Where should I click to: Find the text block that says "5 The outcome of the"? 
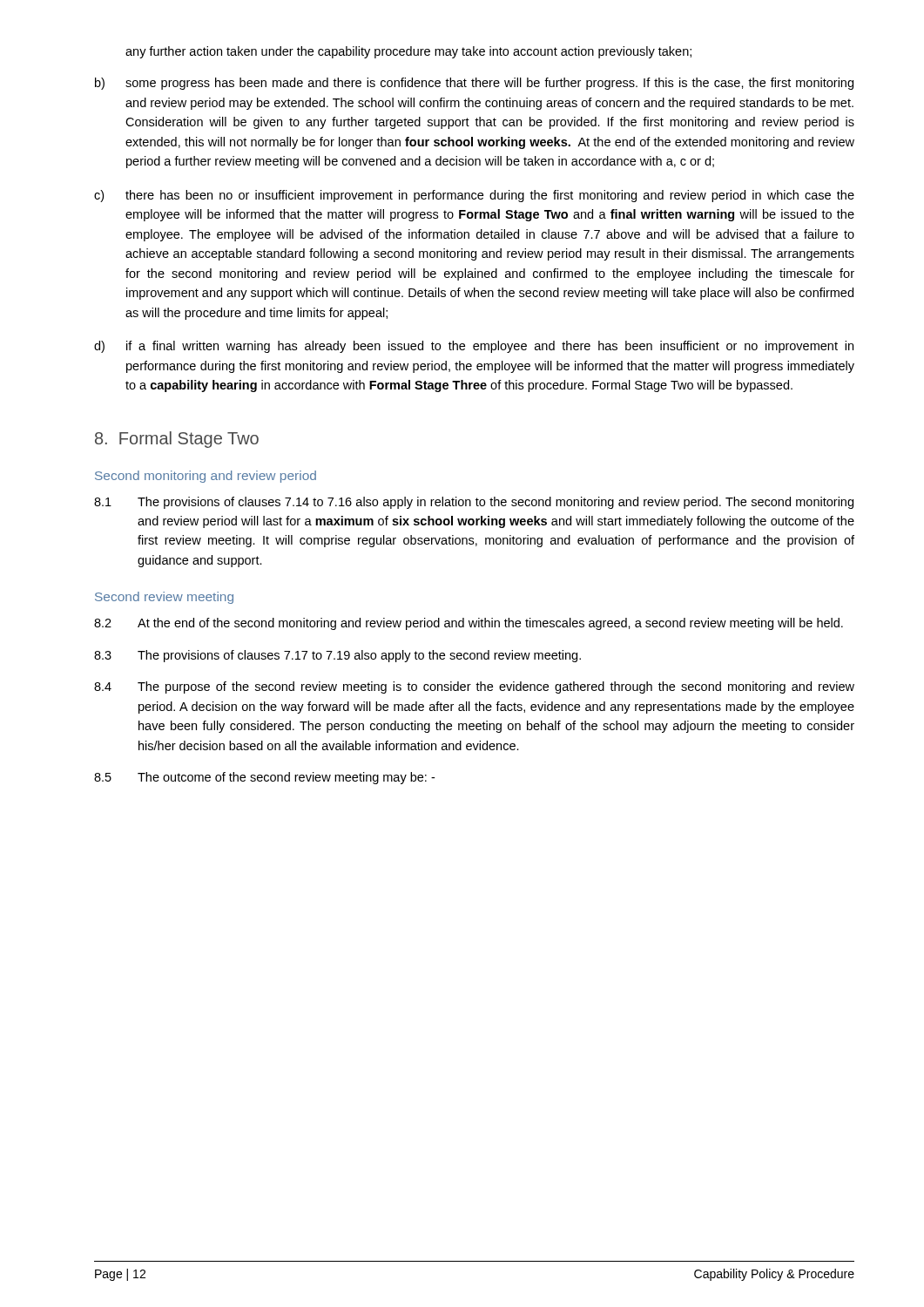(x=264, y=778)
